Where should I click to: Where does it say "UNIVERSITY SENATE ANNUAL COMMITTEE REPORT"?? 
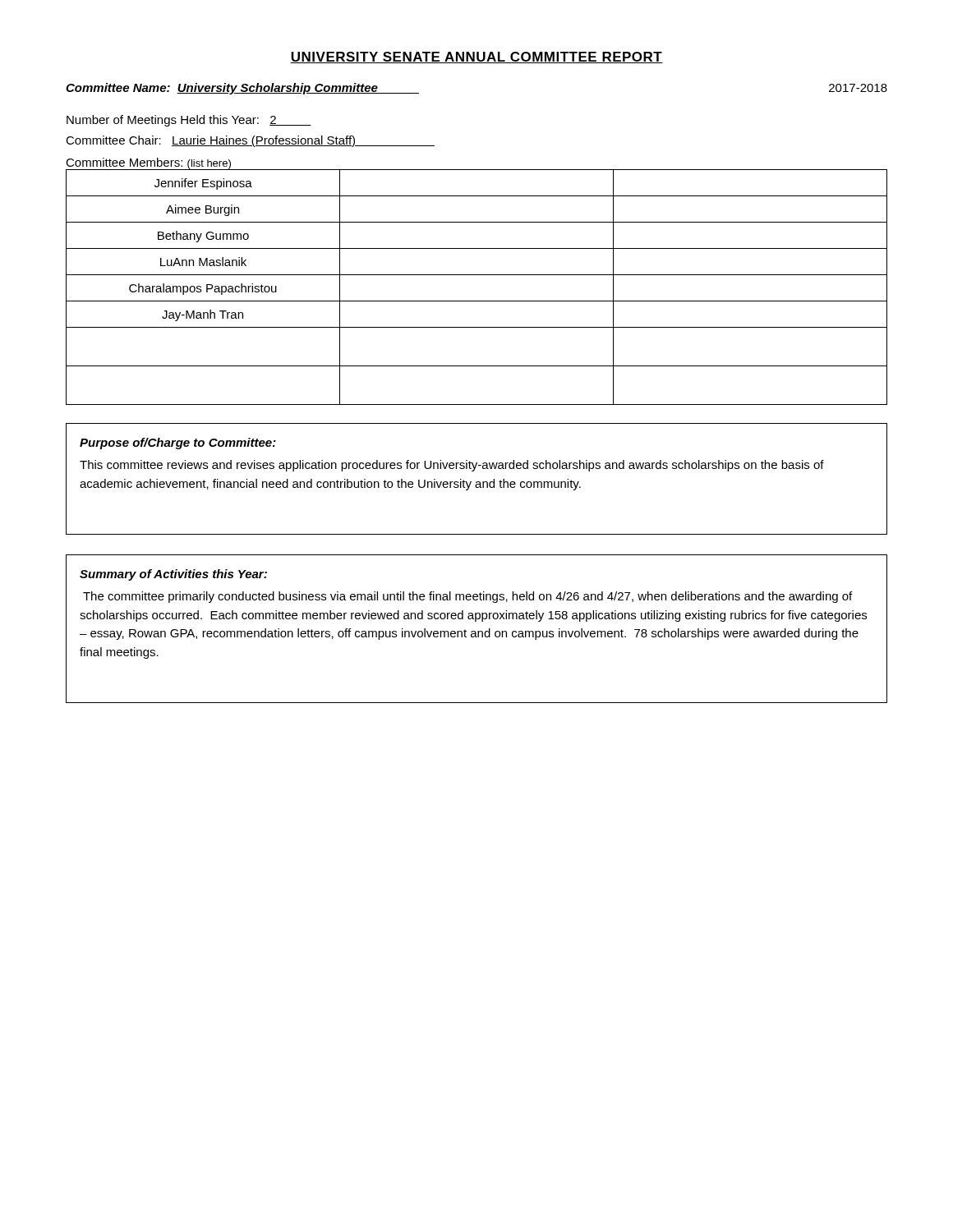[476, 57]
